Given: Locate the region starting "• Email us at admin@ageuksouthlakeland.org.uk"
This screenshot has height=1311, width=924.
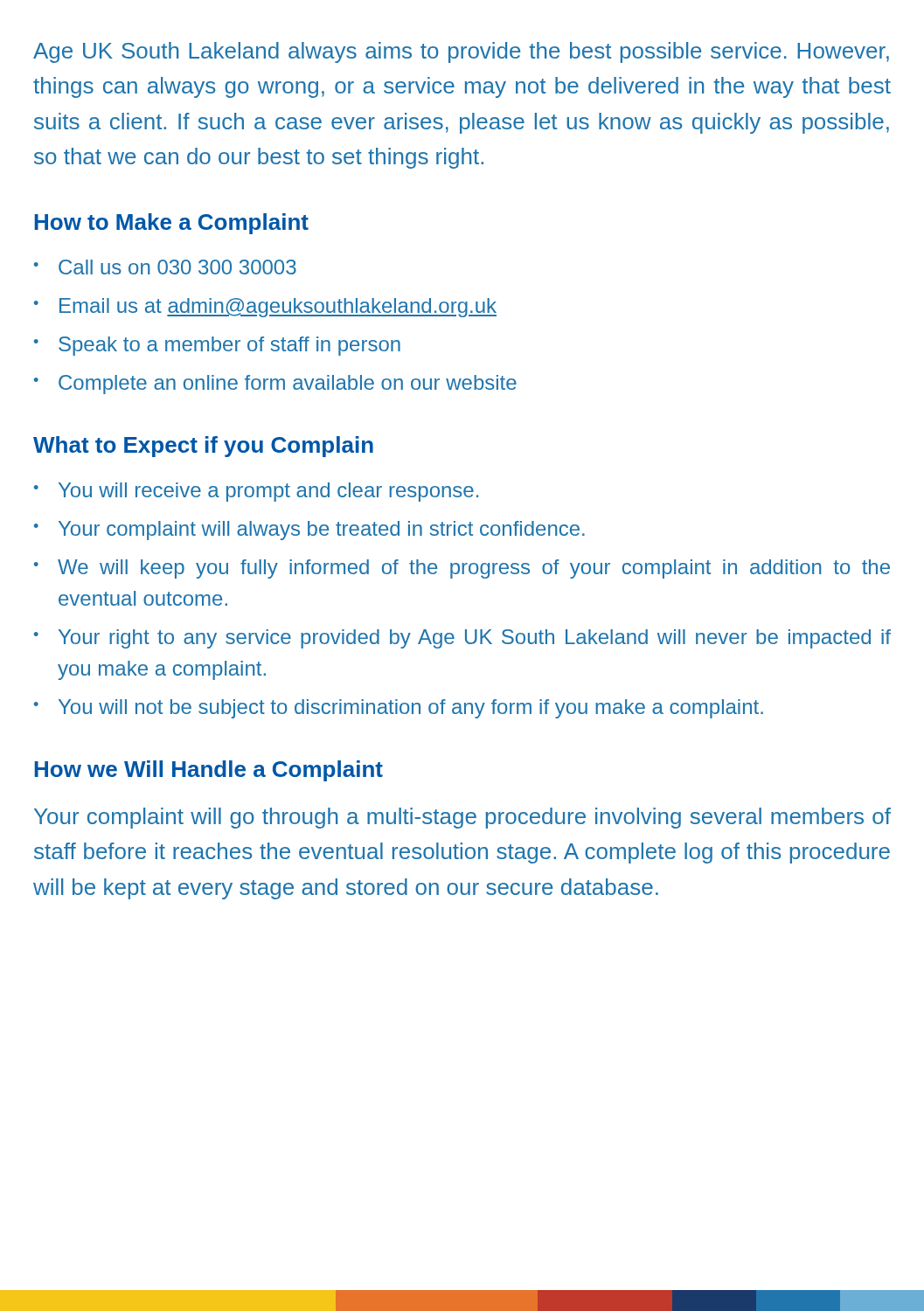Looking at the screenshot, I should click(462, 306).
